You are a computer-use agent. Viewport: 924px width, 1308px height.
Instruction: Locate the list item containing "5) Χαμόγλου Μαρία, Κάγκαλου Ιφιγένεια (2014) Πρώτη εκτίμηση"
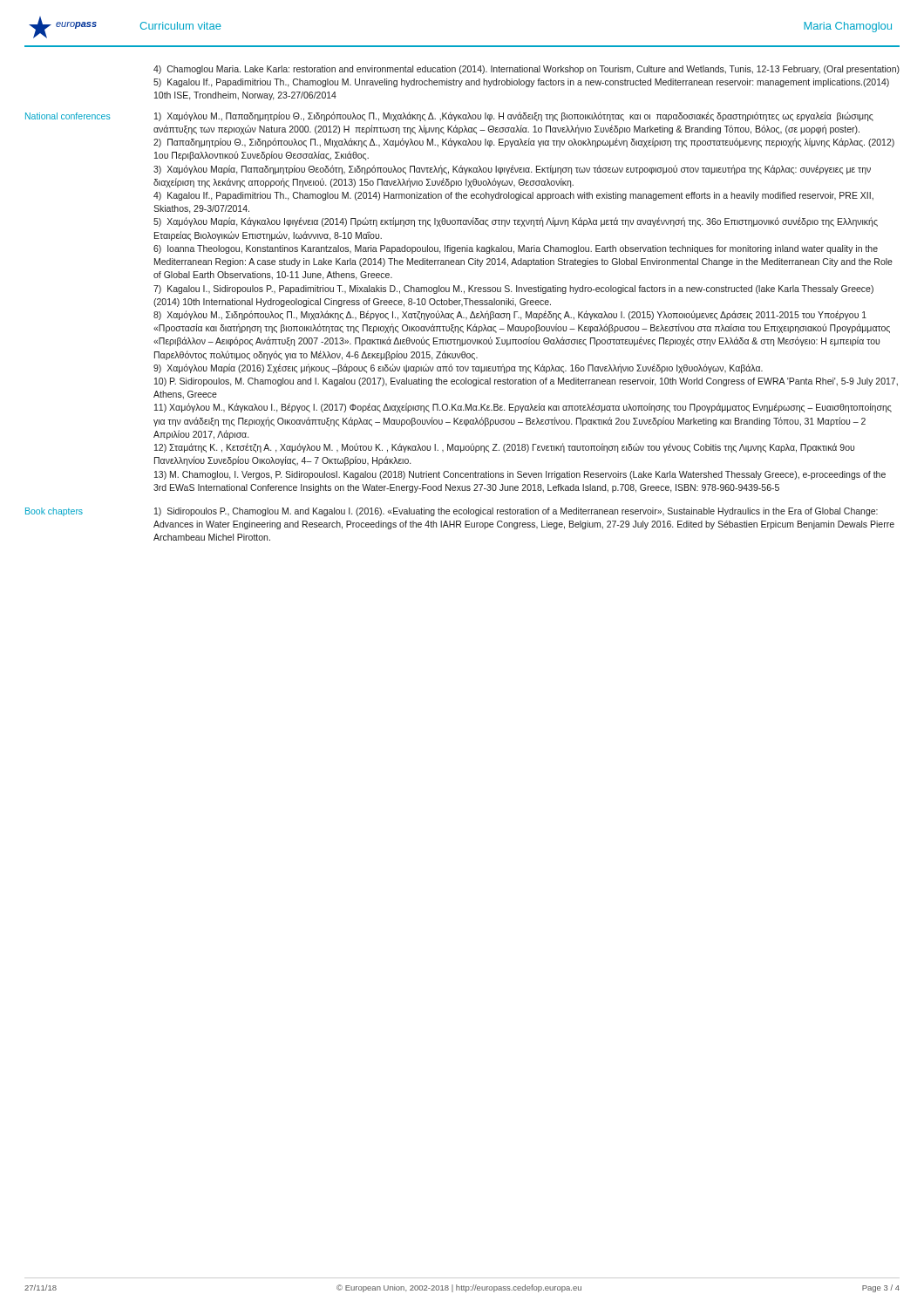click(x=526, y=229)
